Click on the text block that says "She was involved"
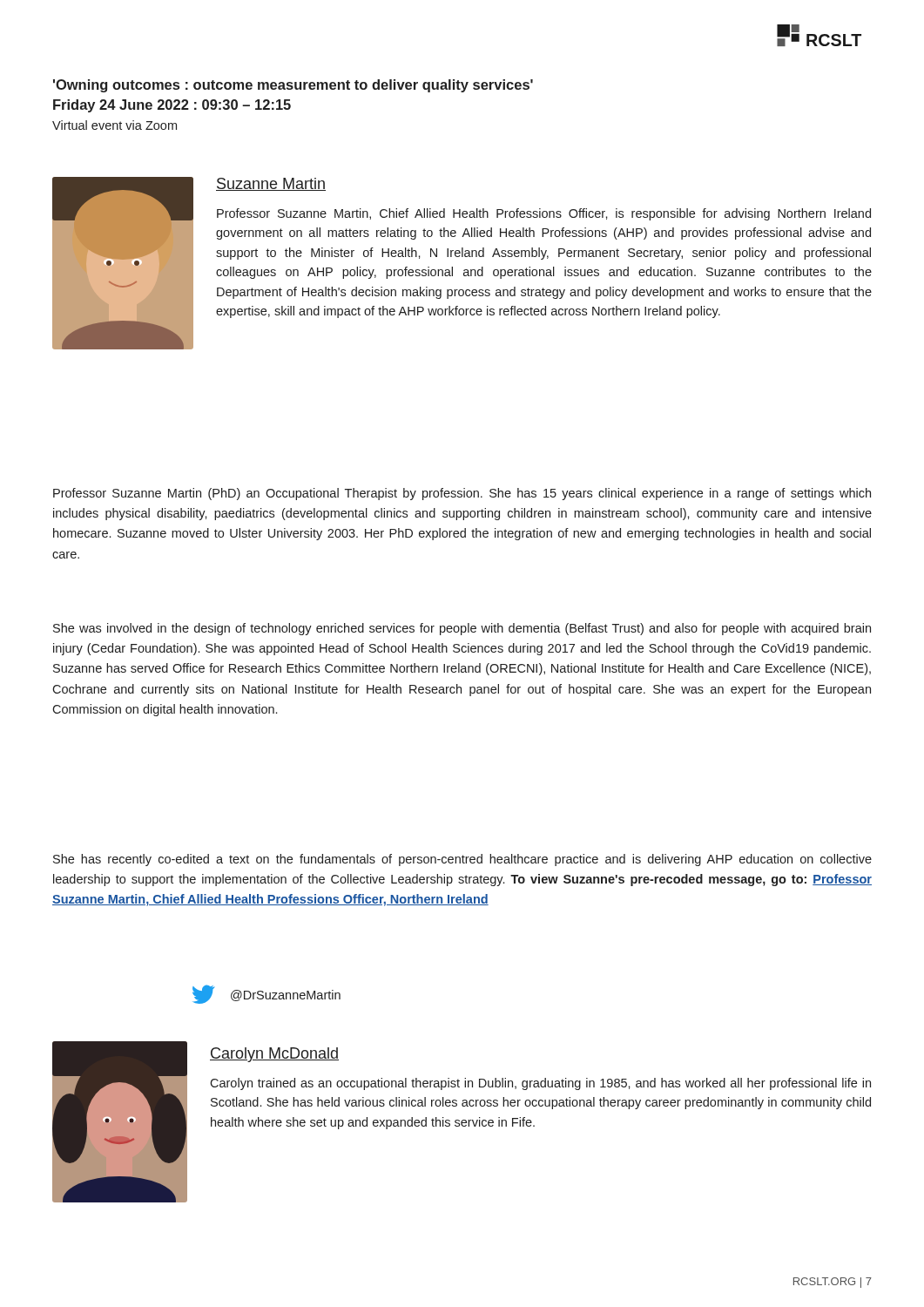The width and height of the screenshot is (924, 1307). coord(462,669)
